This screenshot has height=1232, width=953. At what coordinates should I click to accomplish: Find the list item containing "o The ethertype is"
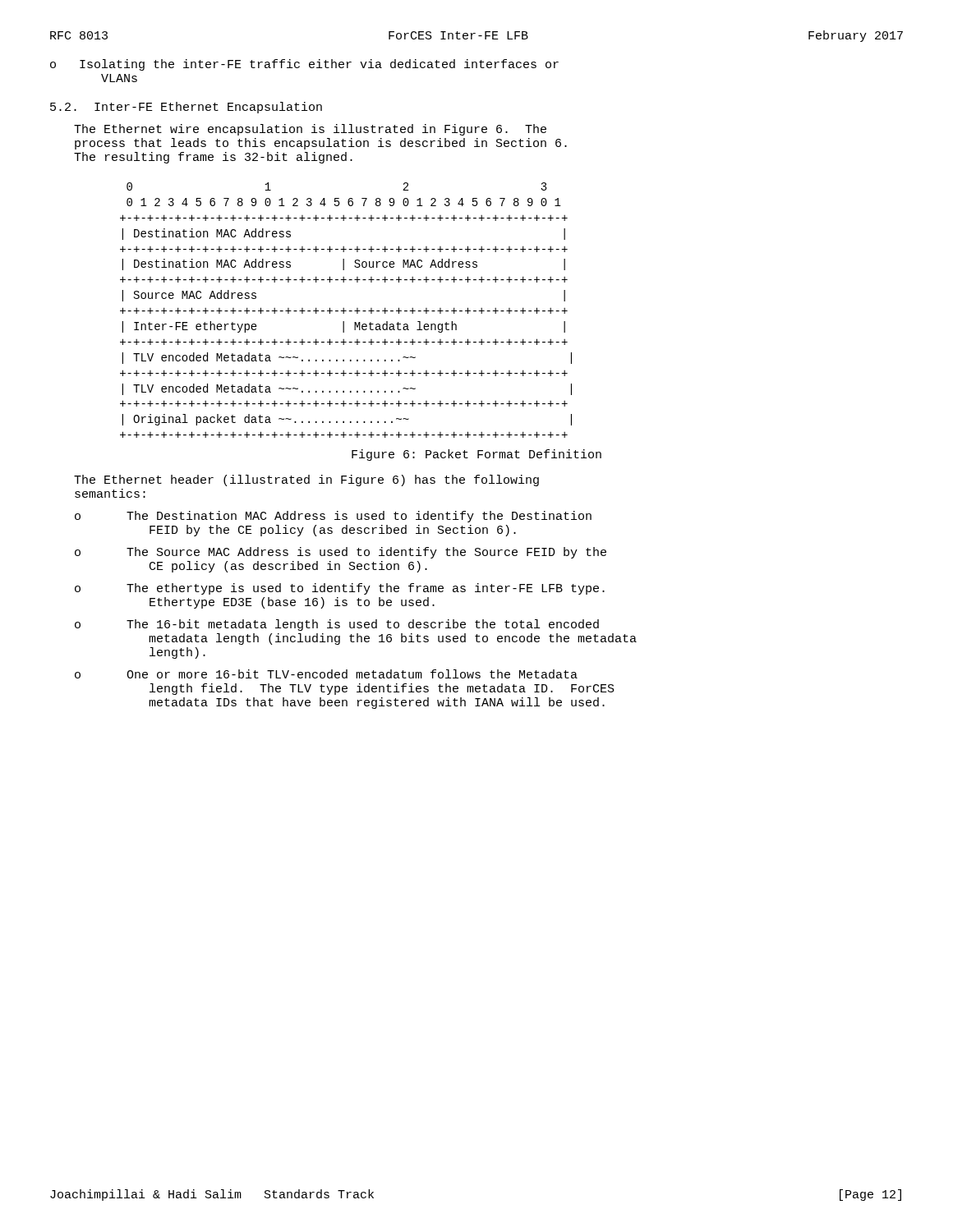pos(476,596)
